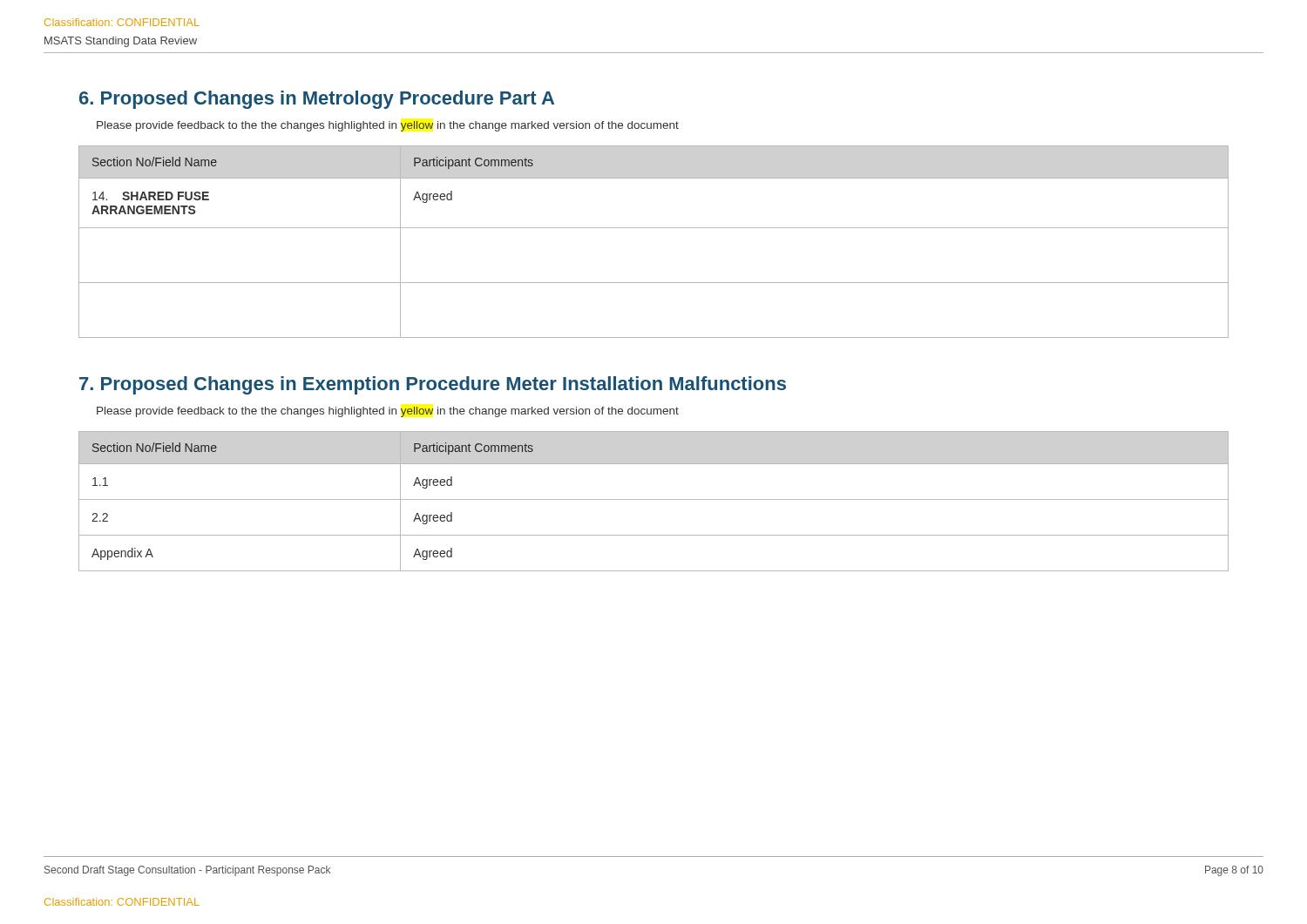
Task: Point to the section header beginning "6. Proposed Changes in Metrology"
Action: point(317,98)
